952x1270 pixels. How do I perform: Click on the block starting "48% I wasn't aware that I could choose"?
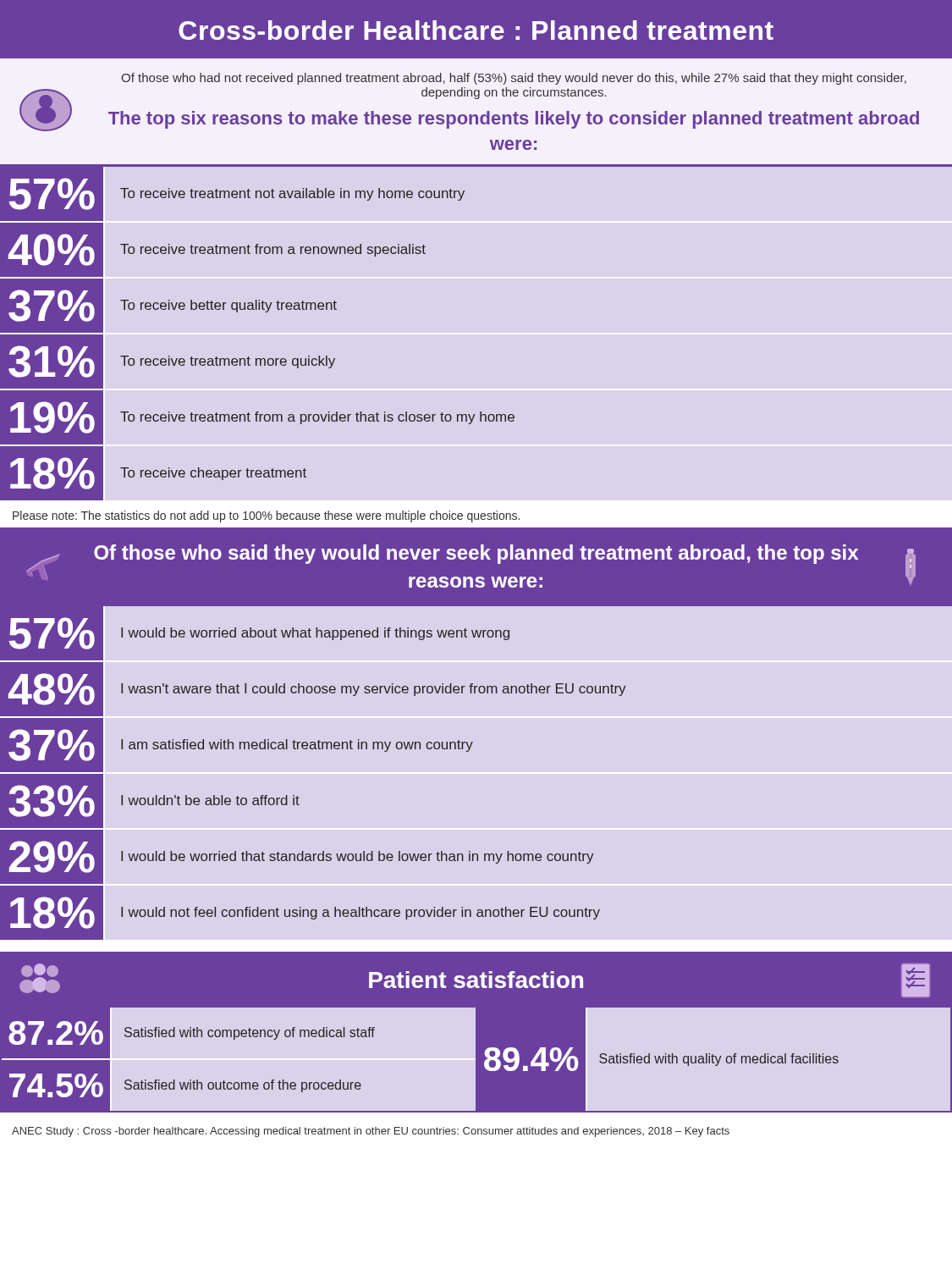pyautogui.click(x=476, y=689)
